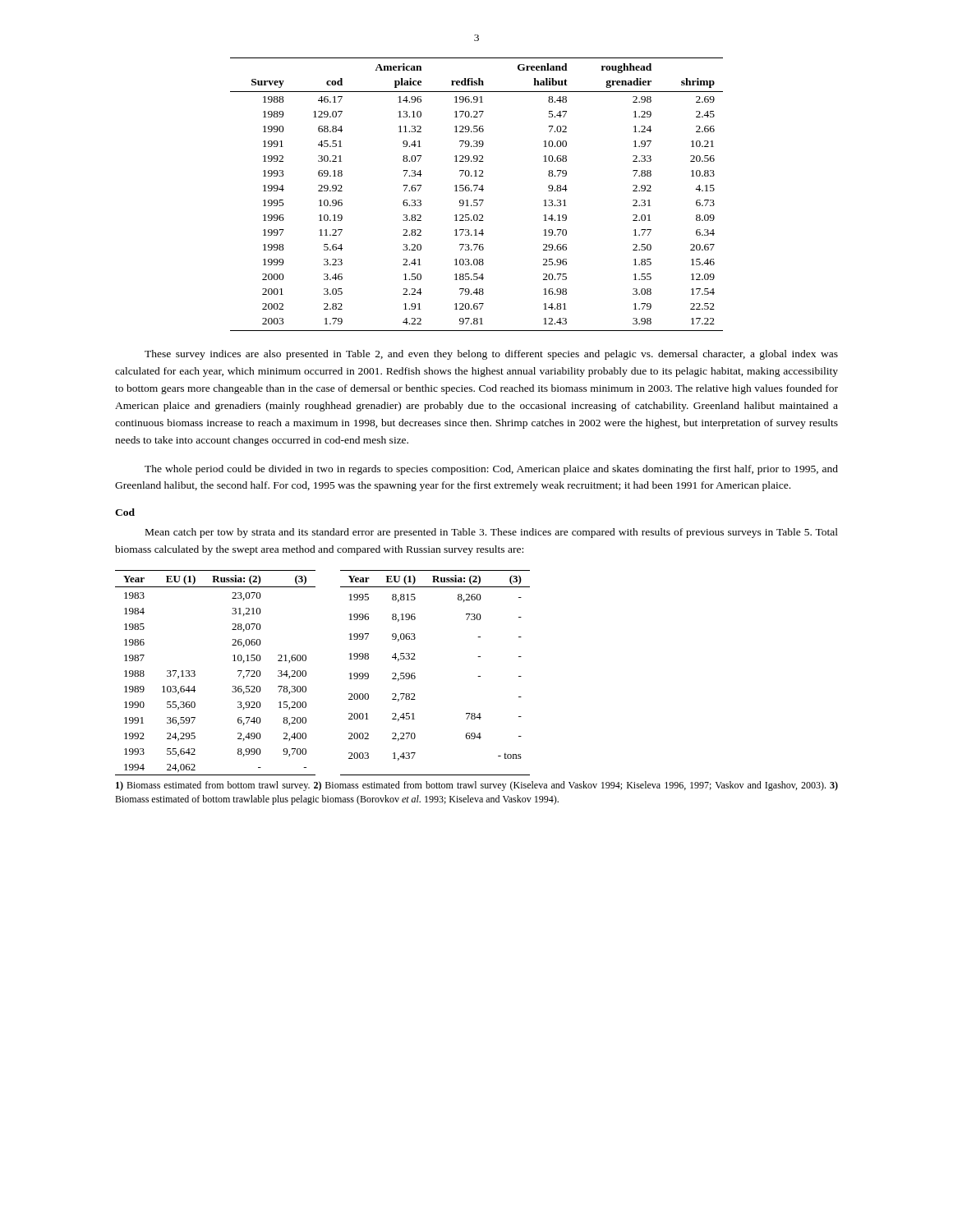Click on the block starting "These survey indices are also"
The width and height of the screenshot is (953, 1232).
click(x=476, y=397)
